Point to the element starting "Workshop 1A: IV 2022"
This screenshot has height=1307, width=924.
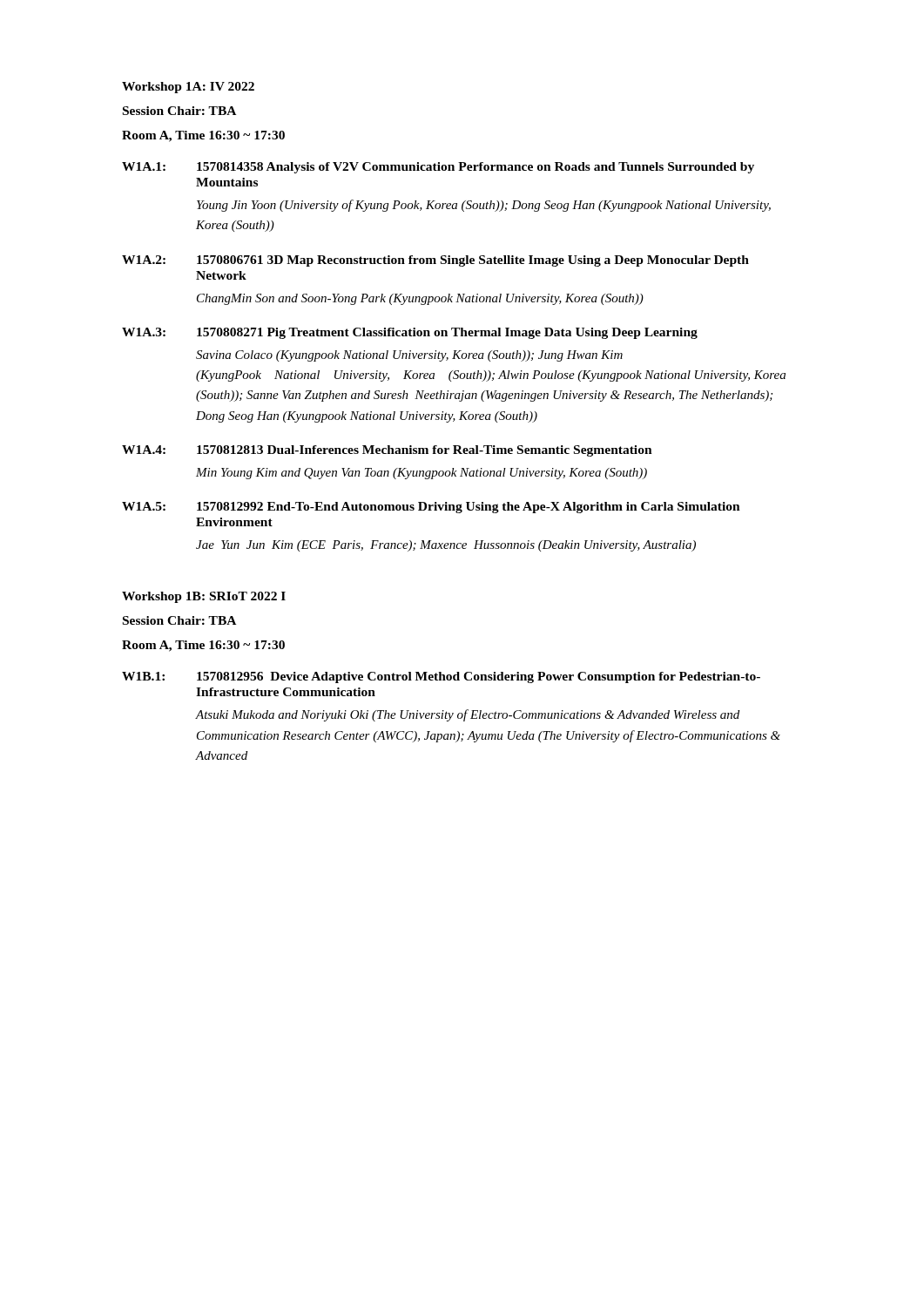point(188,86)
